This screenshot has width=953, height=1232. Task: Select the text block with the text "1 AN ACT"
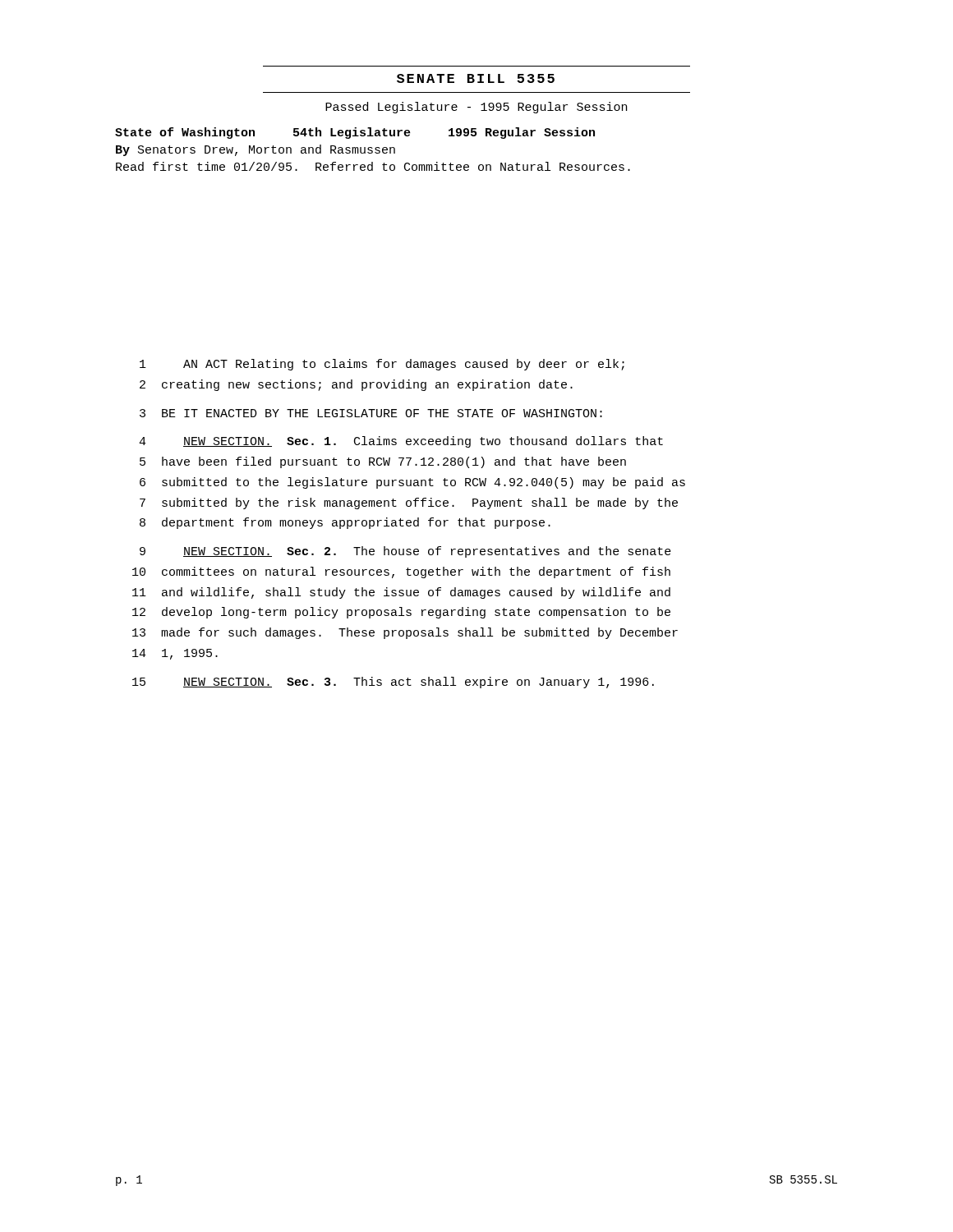click(x=476, y=525)
